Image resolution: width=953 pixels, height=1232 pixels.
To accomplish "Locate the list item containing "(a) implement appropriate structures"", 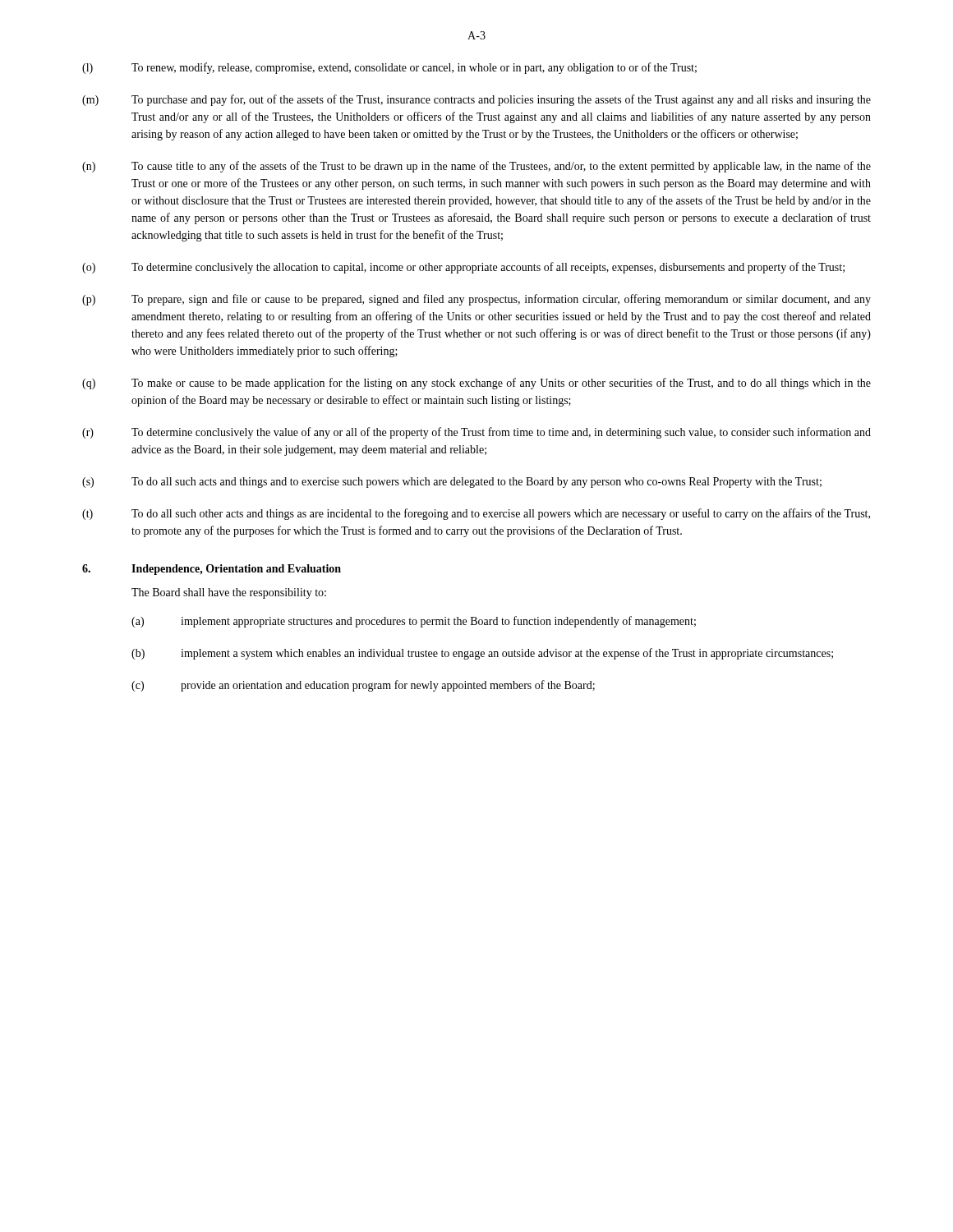I will pyautogui.click(x=501, y=621).
